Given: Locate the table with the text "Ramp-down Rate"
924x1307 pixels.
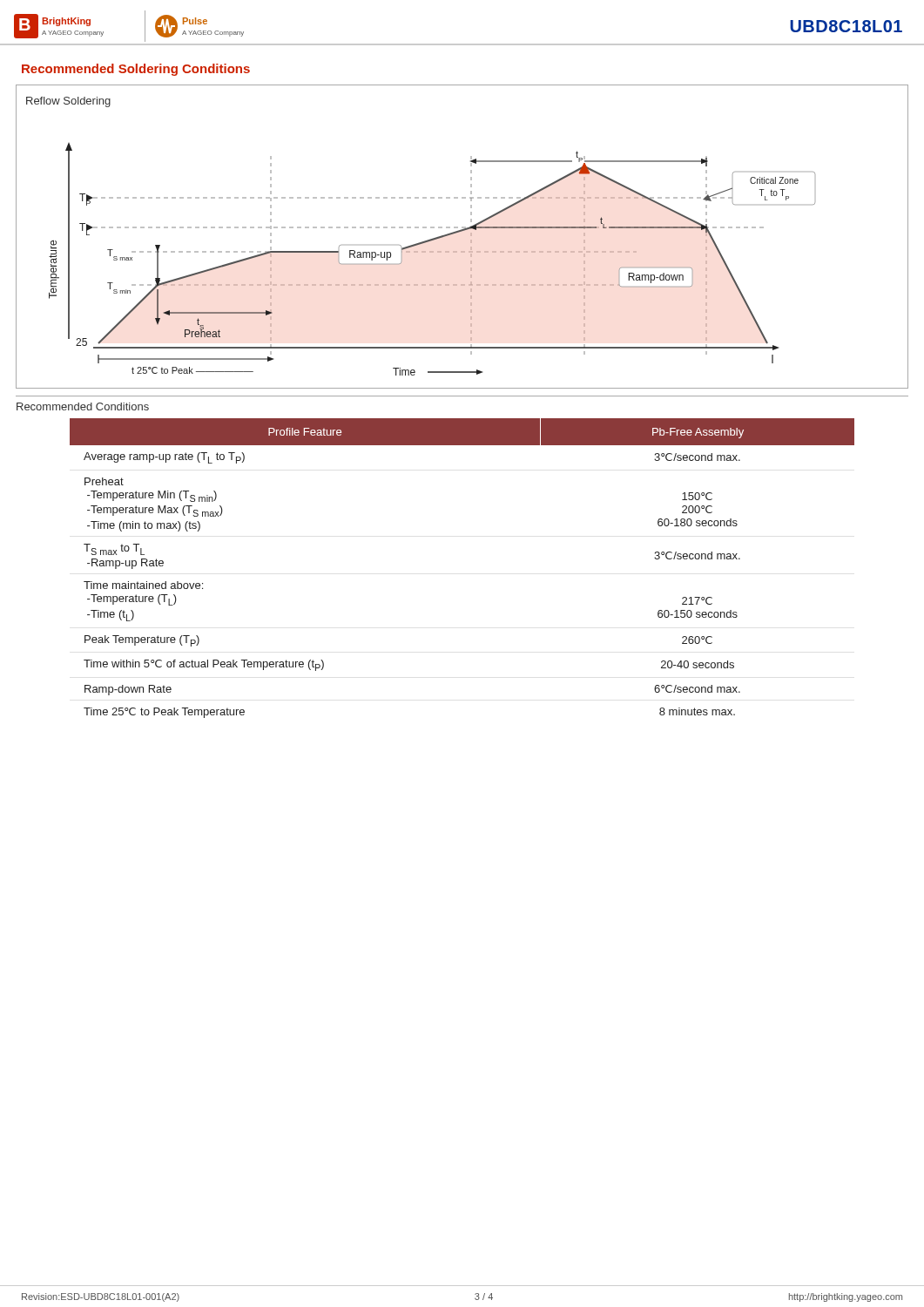Looking at the screenshot, I should pyautogui.click(x=462, y=570).
